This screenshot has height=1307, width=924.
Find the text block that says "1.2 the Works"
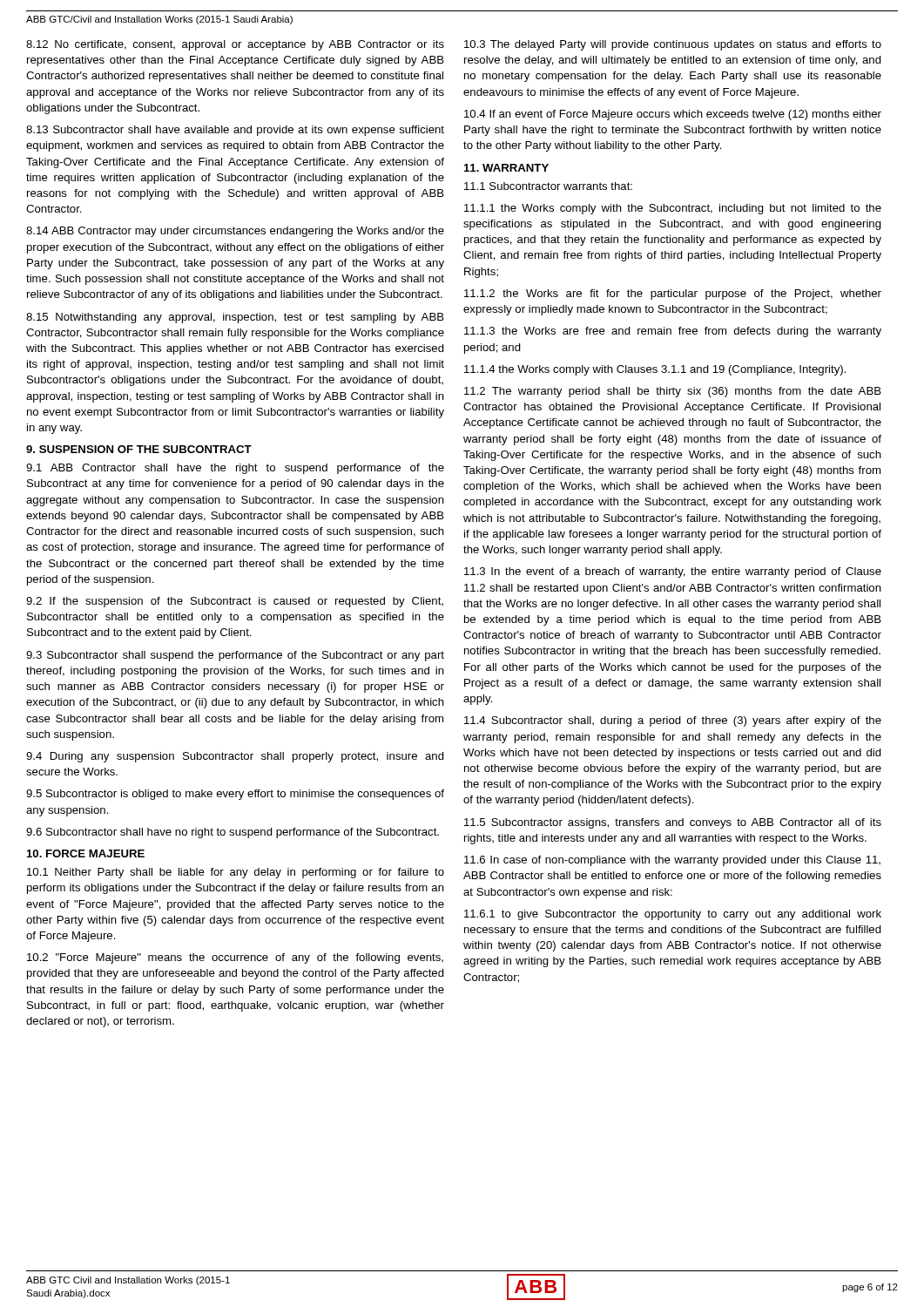coord(672,302)
